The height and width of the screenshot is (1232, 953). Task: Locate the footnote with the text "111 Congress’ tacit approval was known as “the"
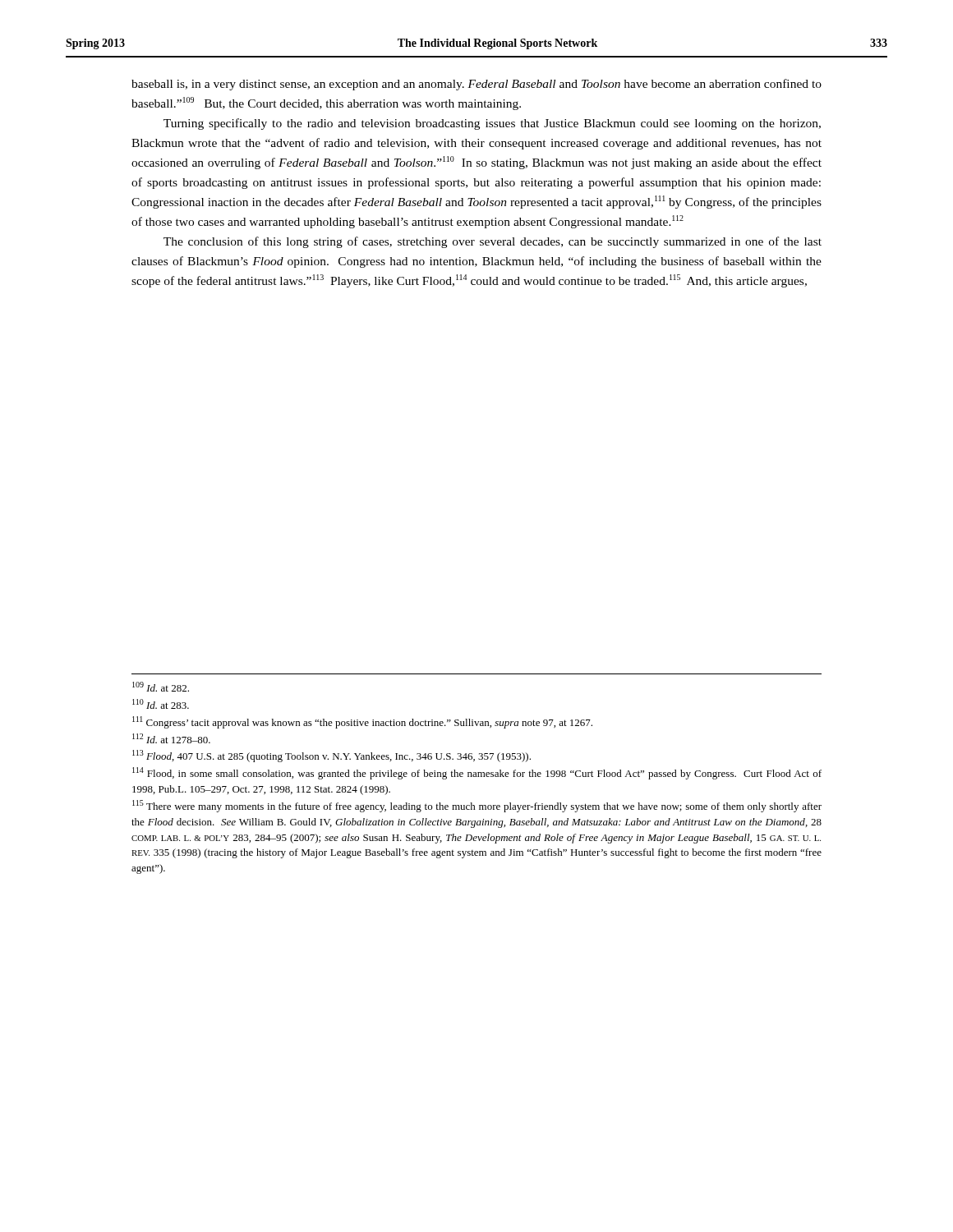tap(362, 722)
